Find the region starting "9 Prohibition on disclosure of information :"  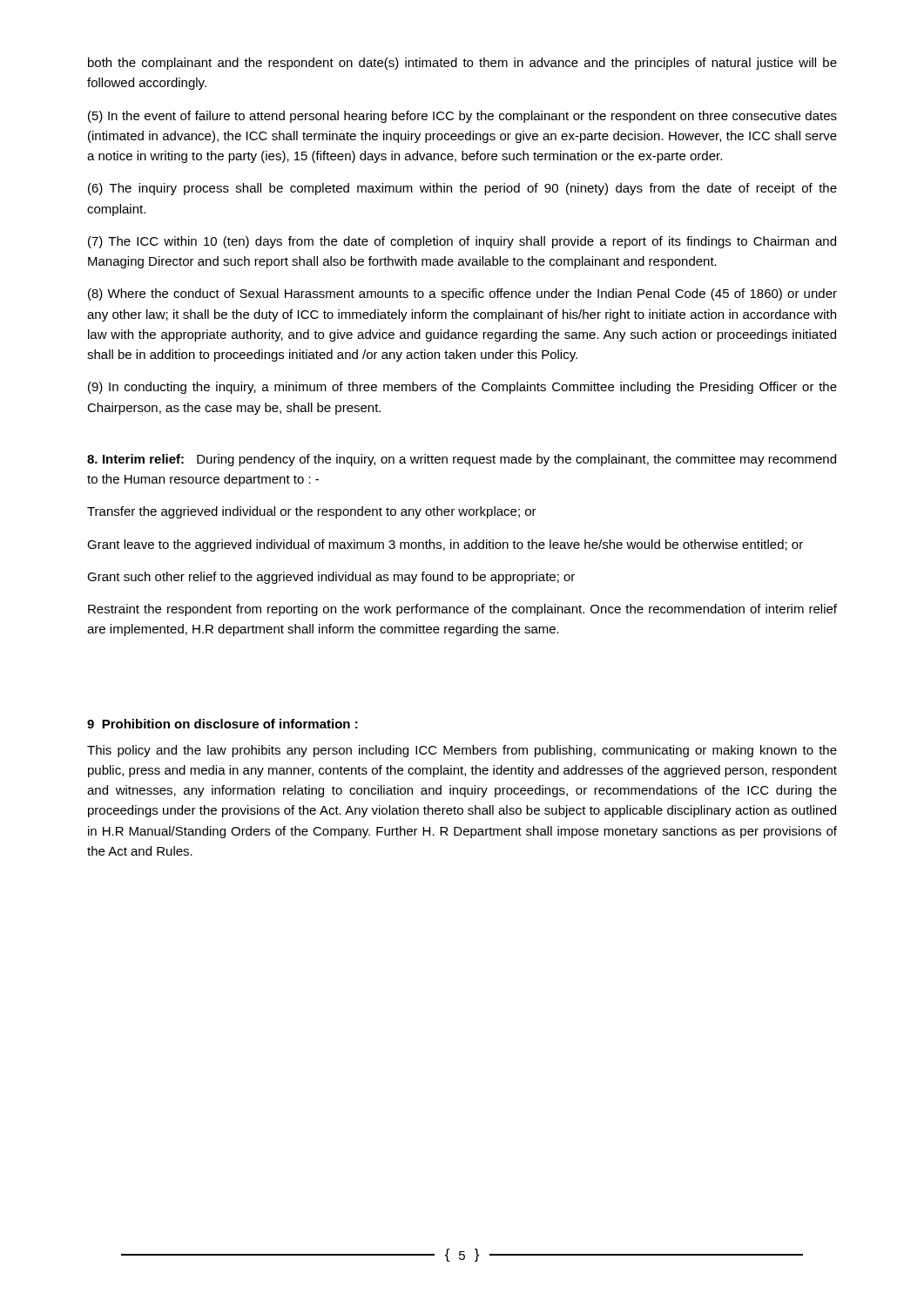pos(223,723)
